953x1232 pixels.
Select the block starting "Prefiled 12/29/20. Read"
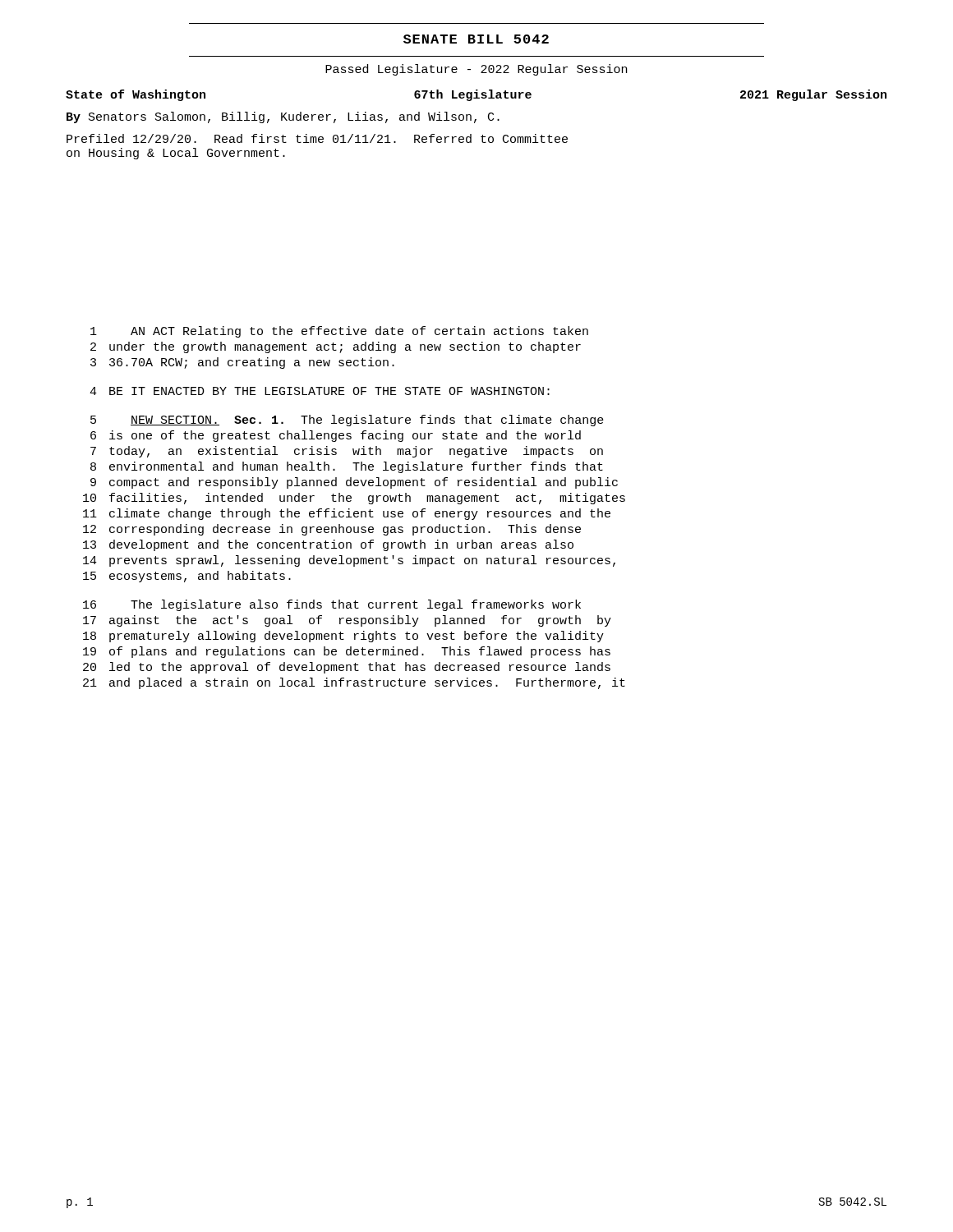pyautogui.click(x=317, y=147)
